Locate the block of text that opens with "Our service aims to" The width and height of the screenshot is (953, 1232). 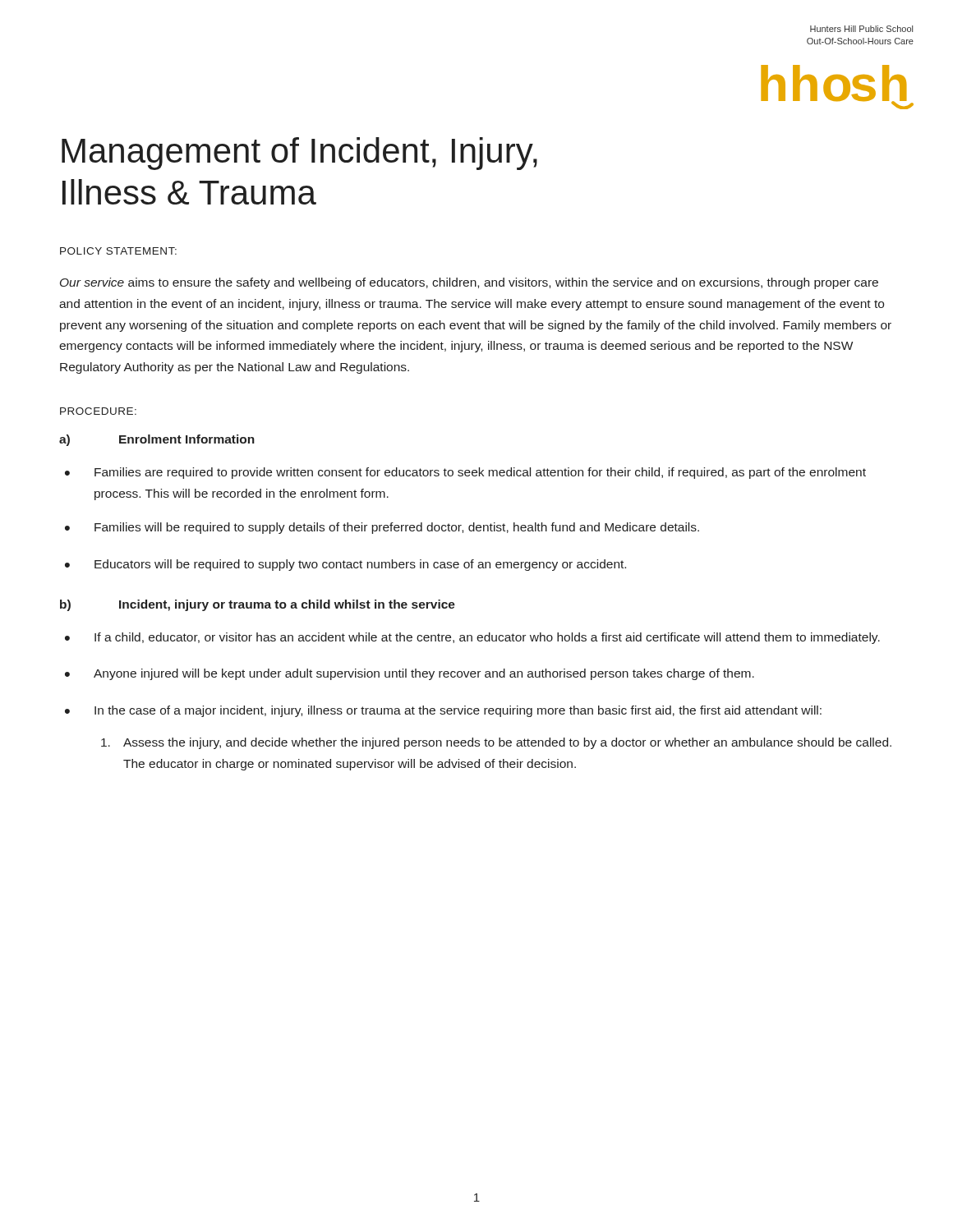(x=475, y=324)
